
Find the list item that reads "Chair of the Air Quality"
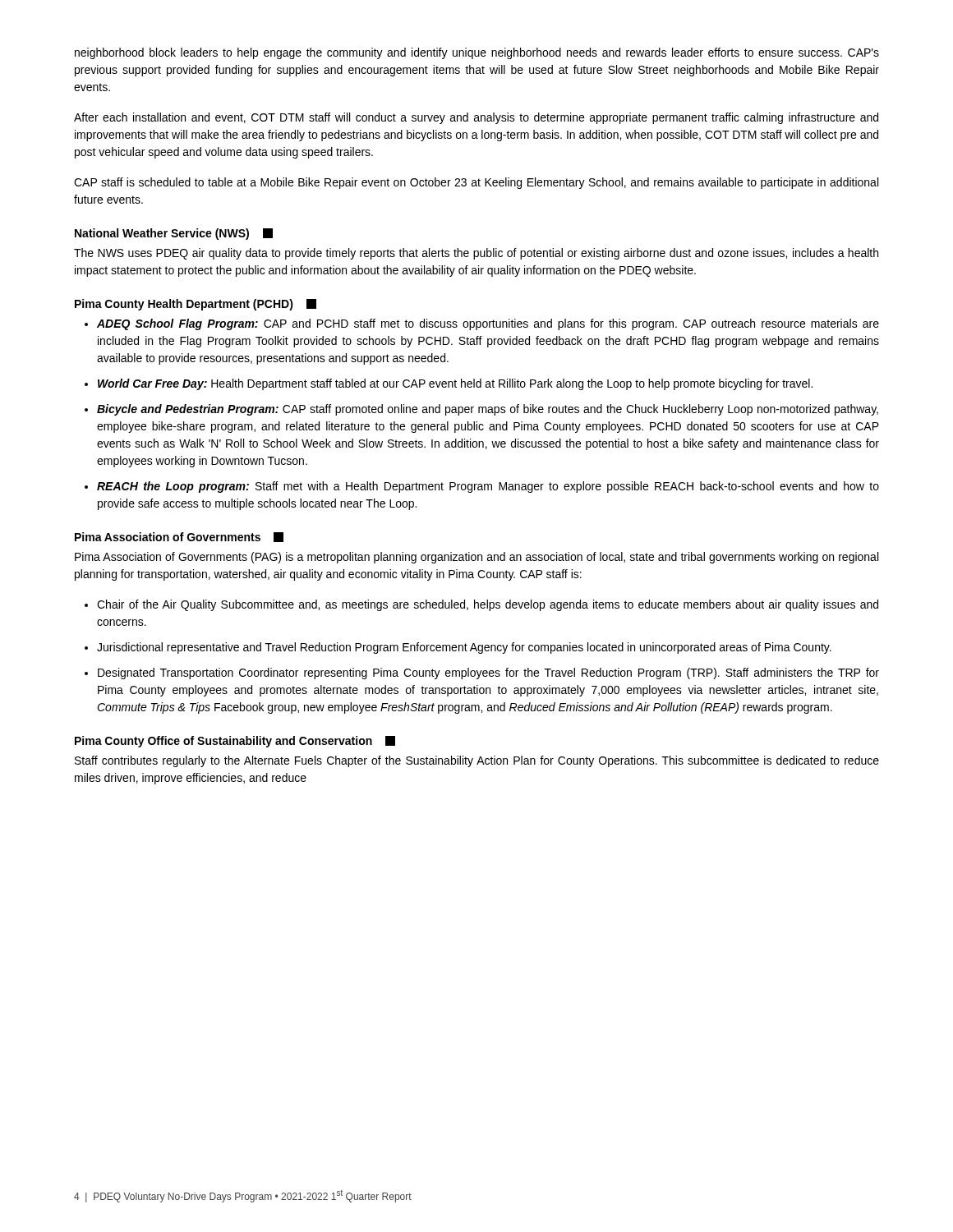[488, 613]
